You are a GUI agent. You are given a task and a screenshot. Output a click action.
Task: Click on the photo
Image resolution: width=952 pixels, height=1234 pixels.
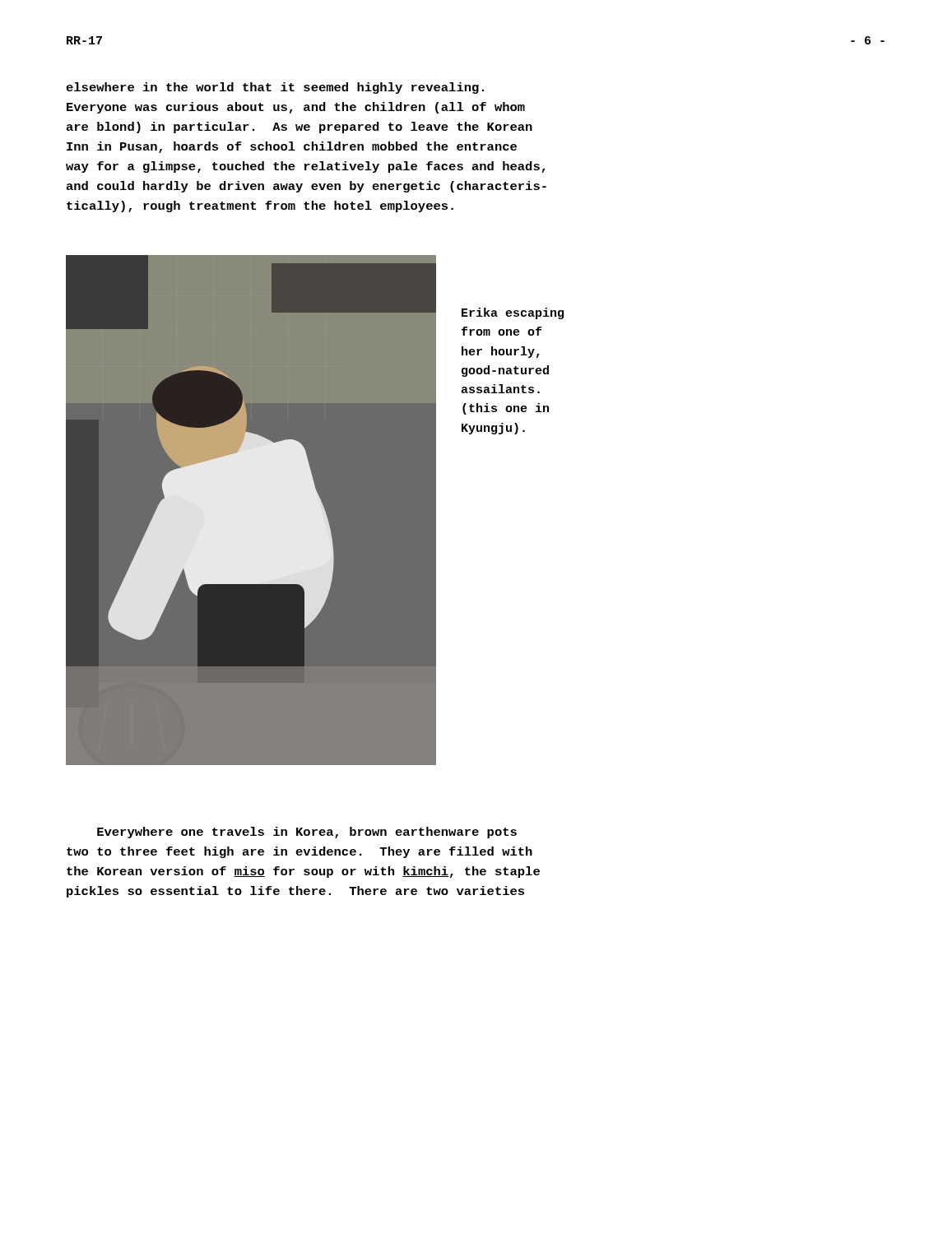[x=251, y=510]
